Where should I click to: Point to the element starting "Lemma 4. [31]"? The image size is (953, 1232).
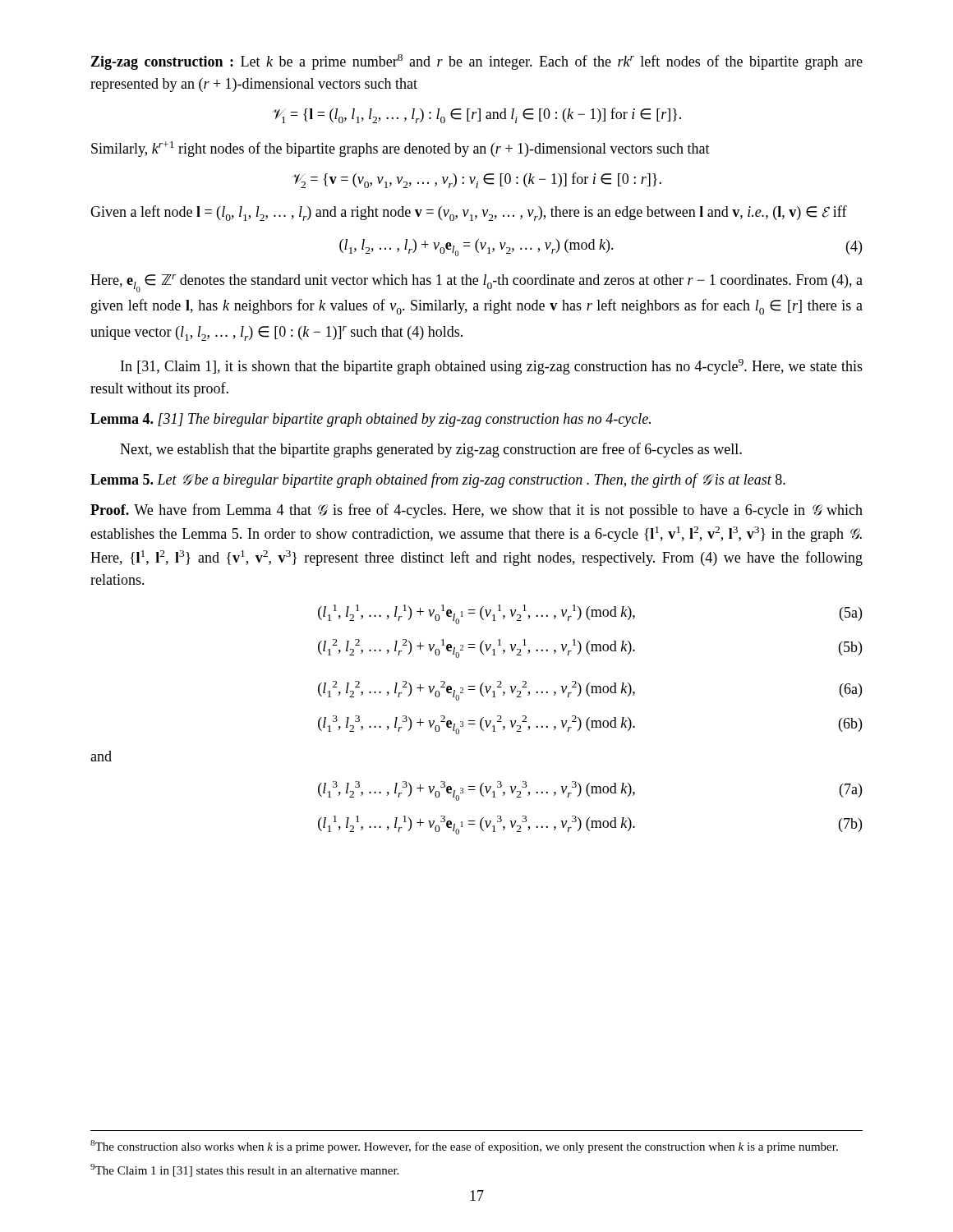[476, 419]
